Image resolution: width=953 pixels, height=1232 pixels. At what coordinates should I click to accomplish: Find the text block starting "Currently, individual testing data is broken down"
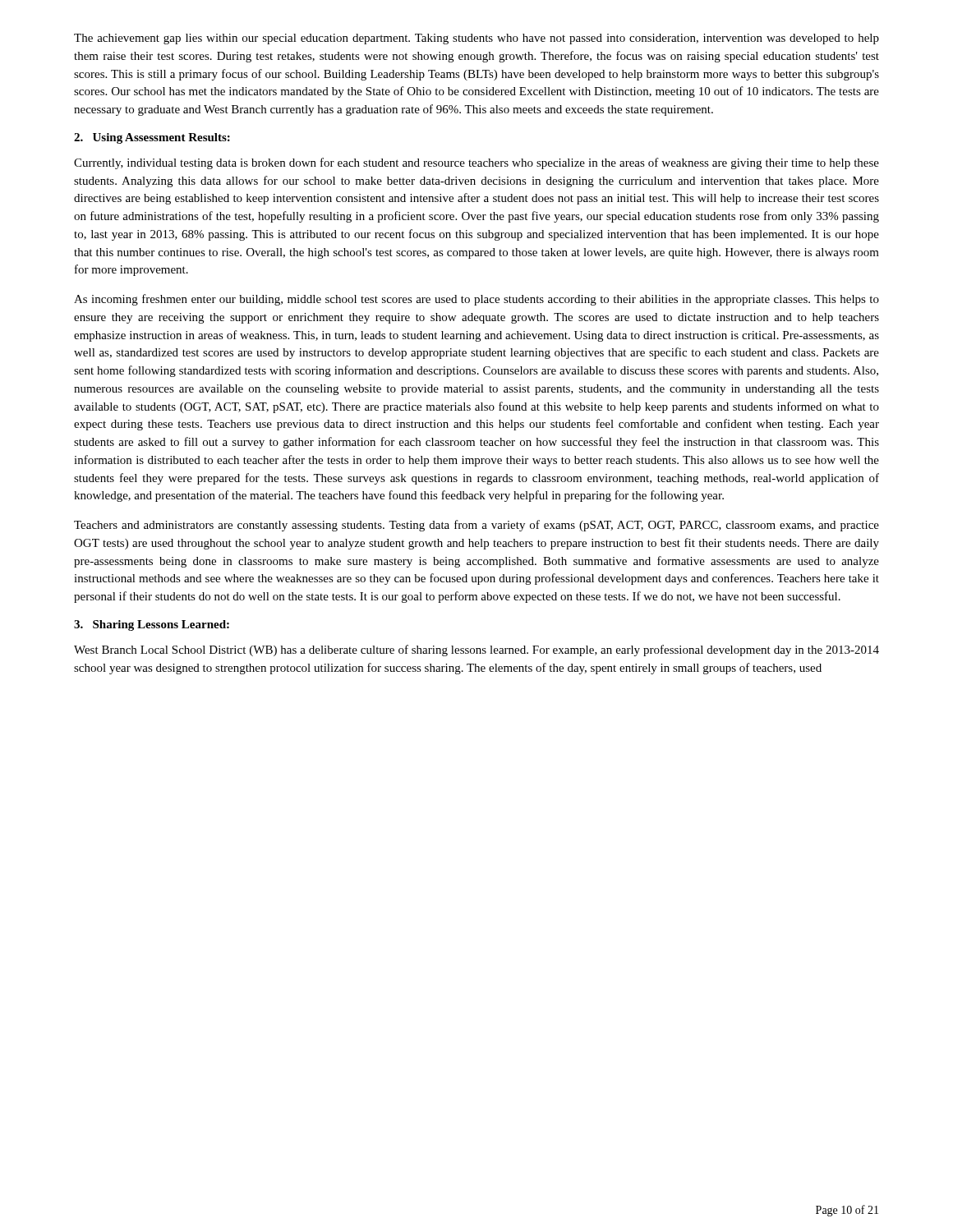[x=476, y=217]
